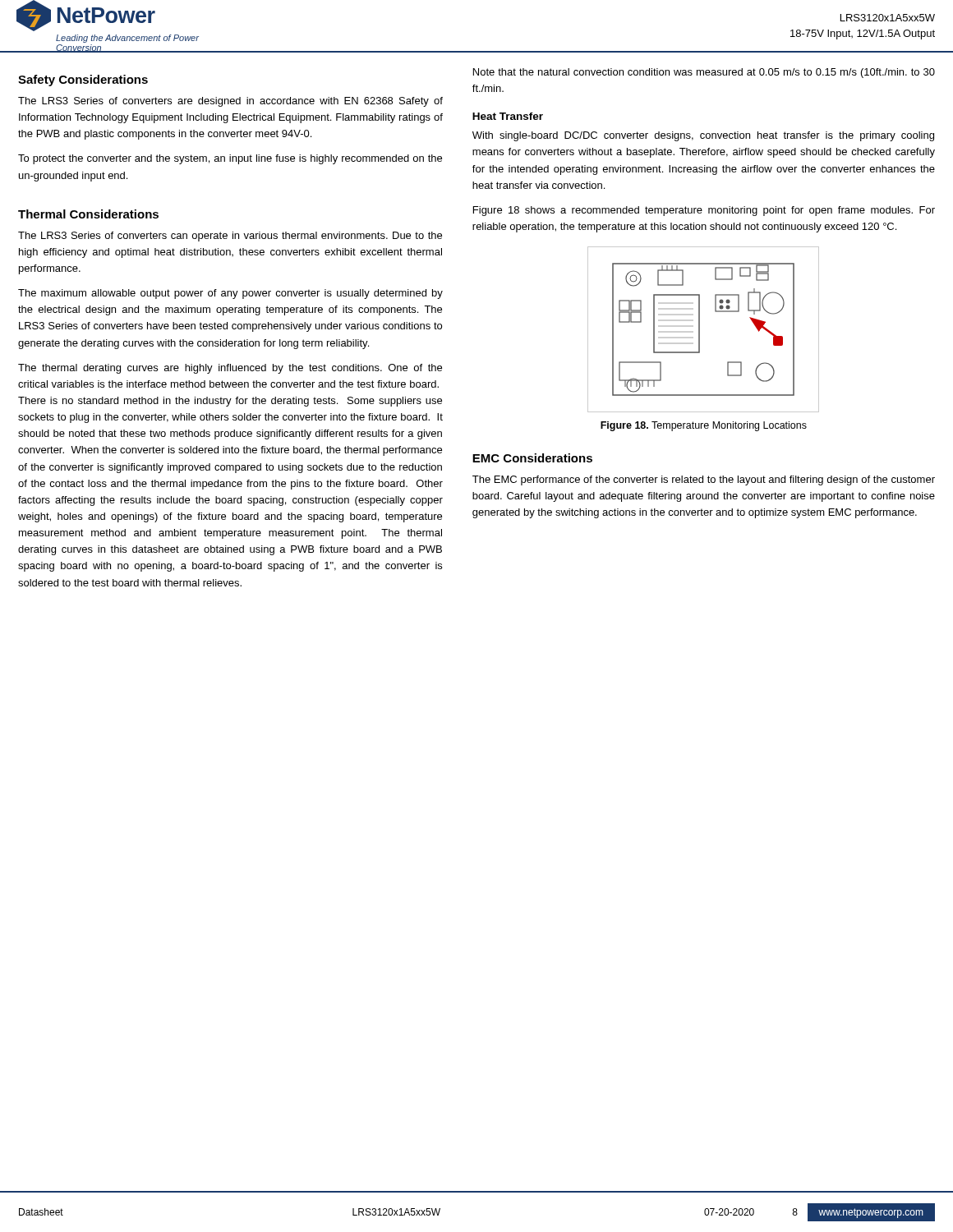
Task: Click on the block starting "To protect the converter and the system,"
Action: point(230,167)
